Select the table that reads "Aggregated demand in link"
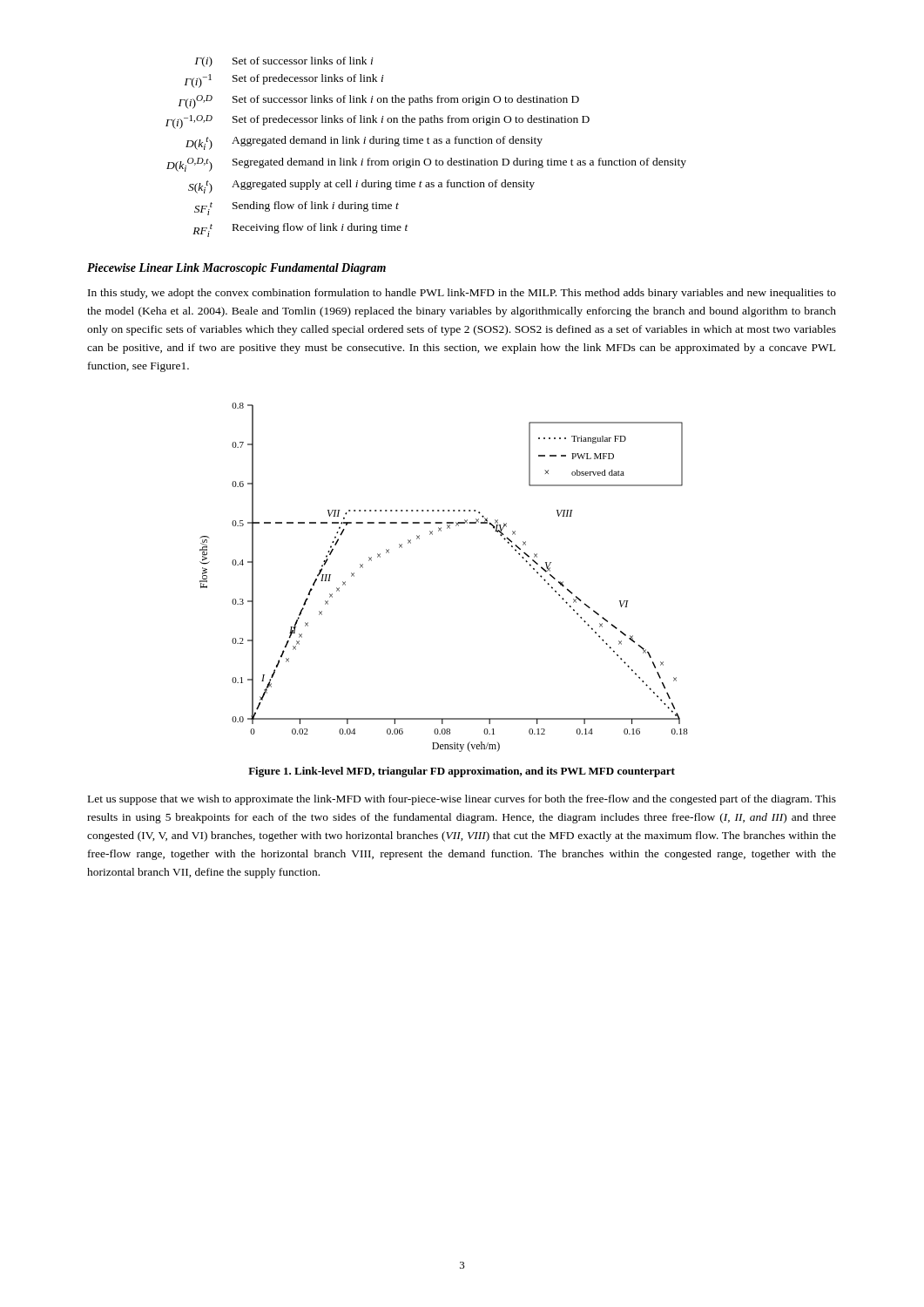 [462, 147]
